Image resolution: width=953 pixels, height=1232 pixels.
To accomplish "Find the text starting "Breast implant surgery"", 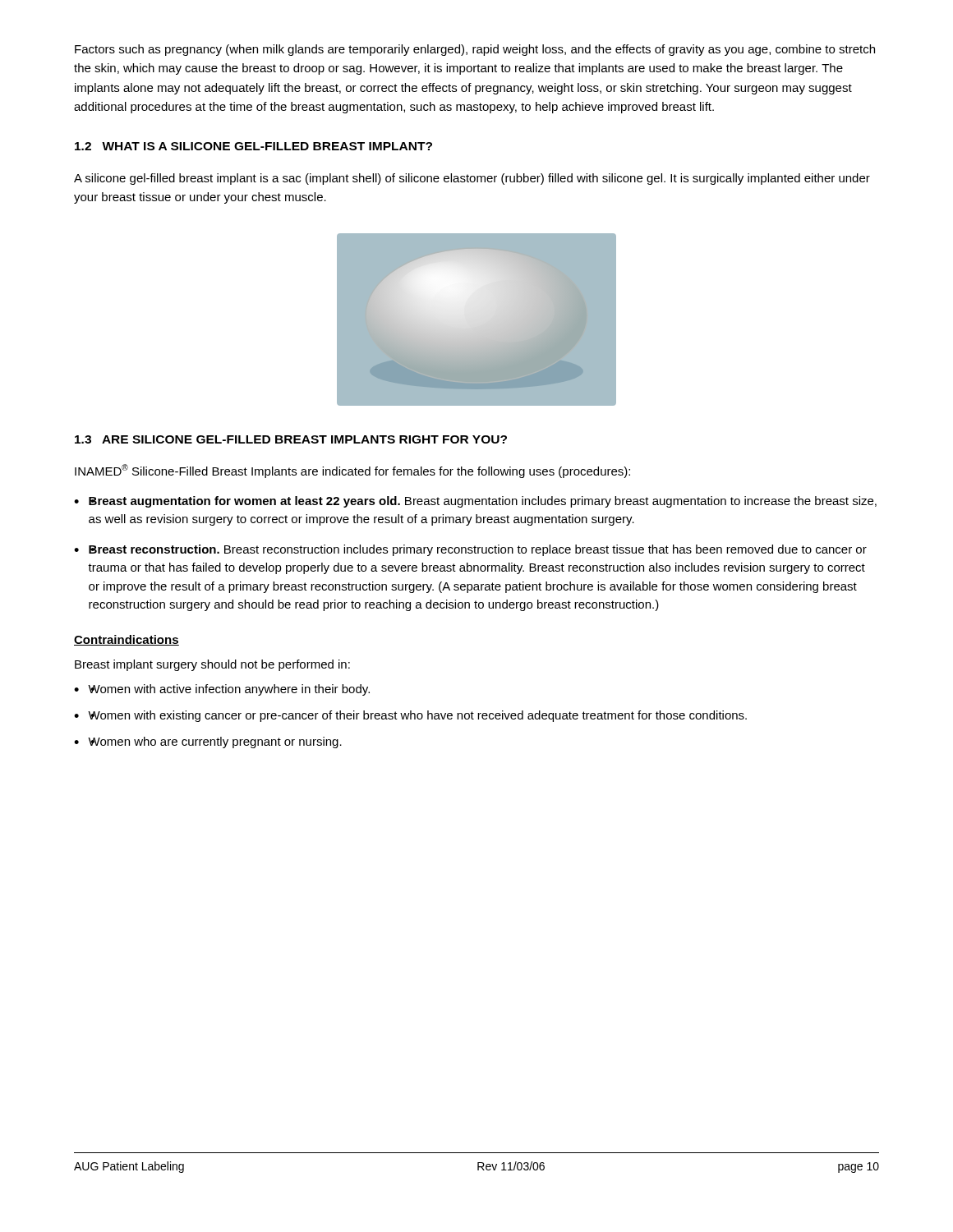I will click(x=212, y=664).
